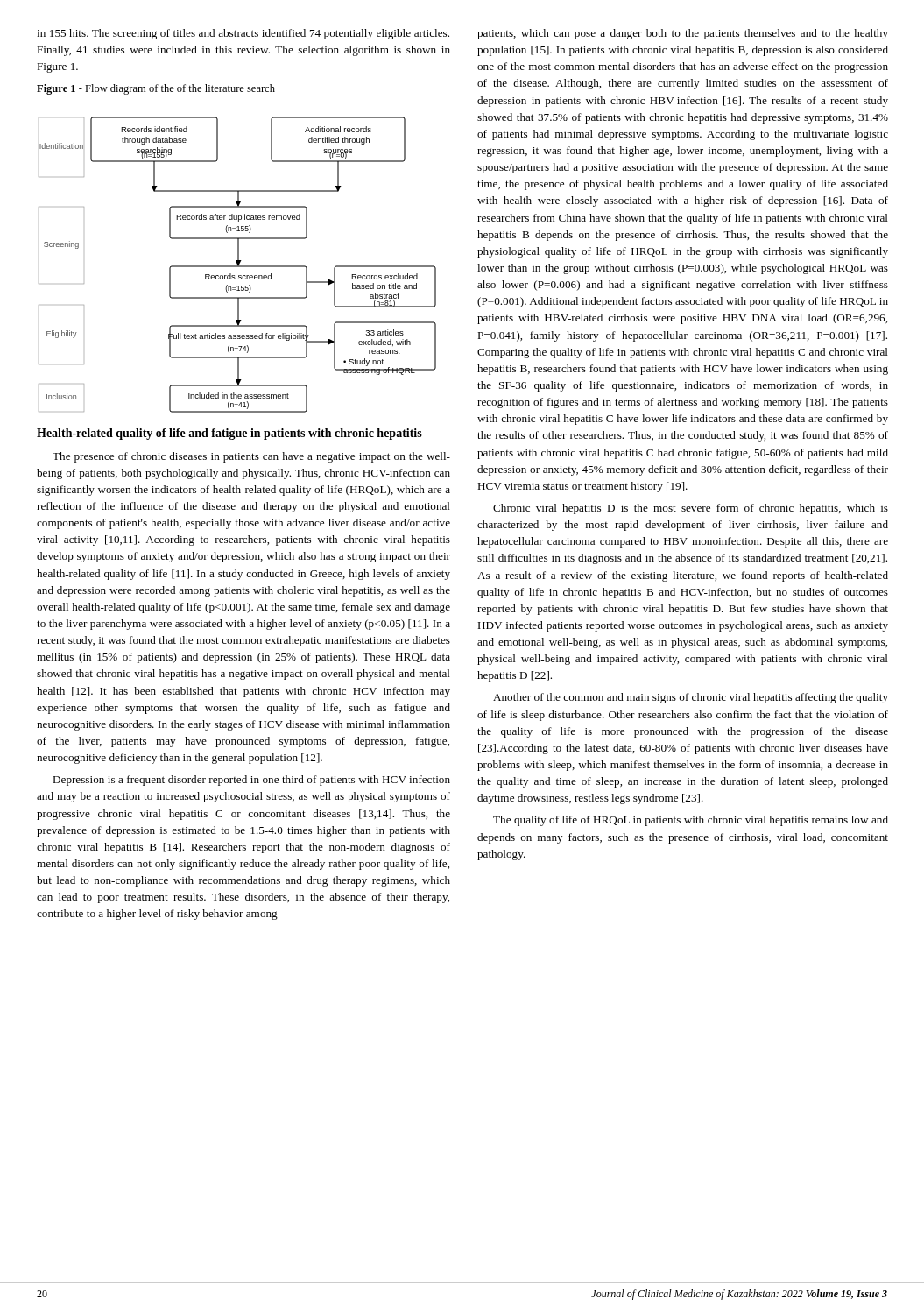Select the text block that says "The quality of"
The image size is (924, 1314).
click(683, 837)
